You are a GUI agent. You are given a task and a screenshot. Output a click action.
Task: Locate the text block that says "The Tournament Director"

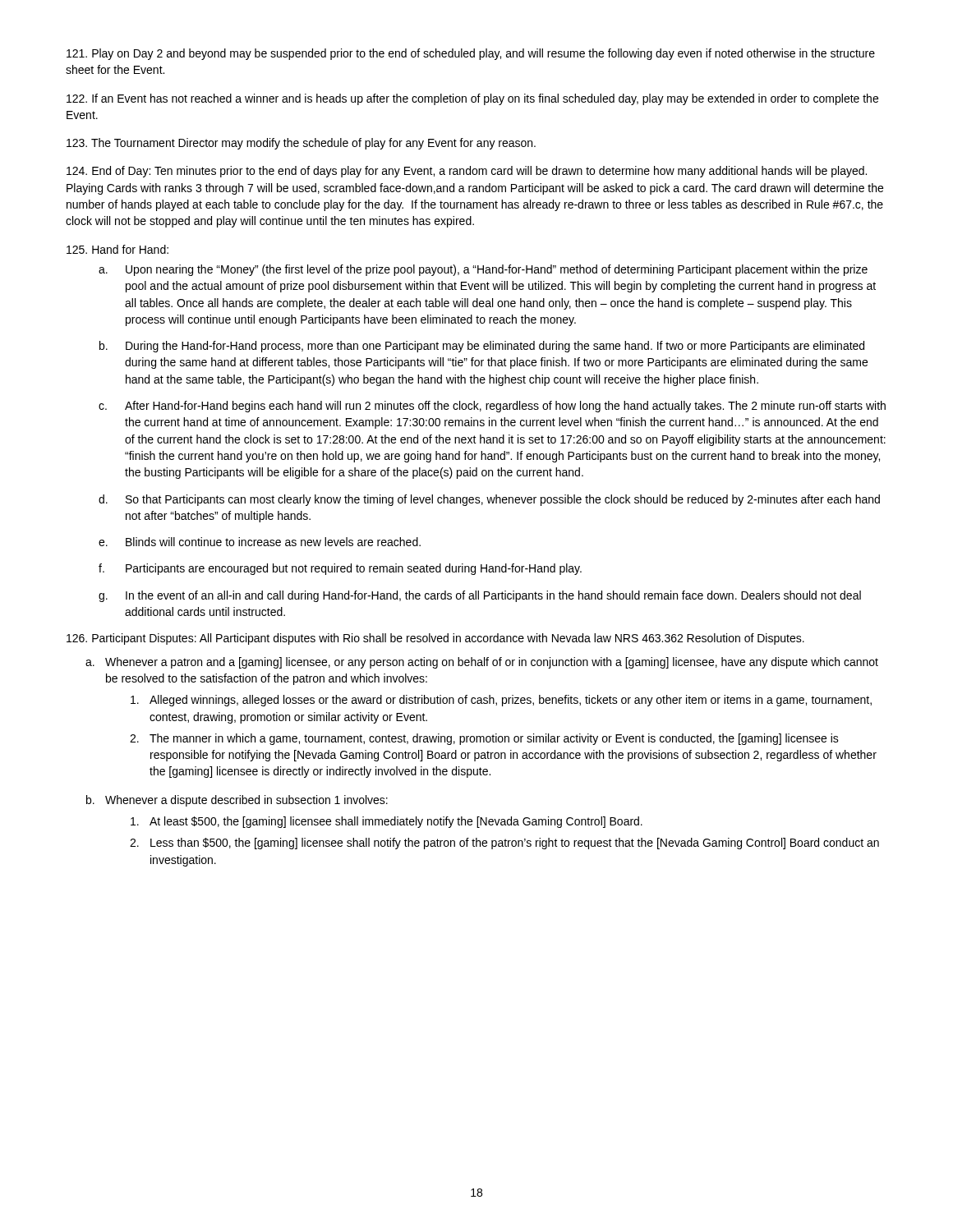click(301, 143)
